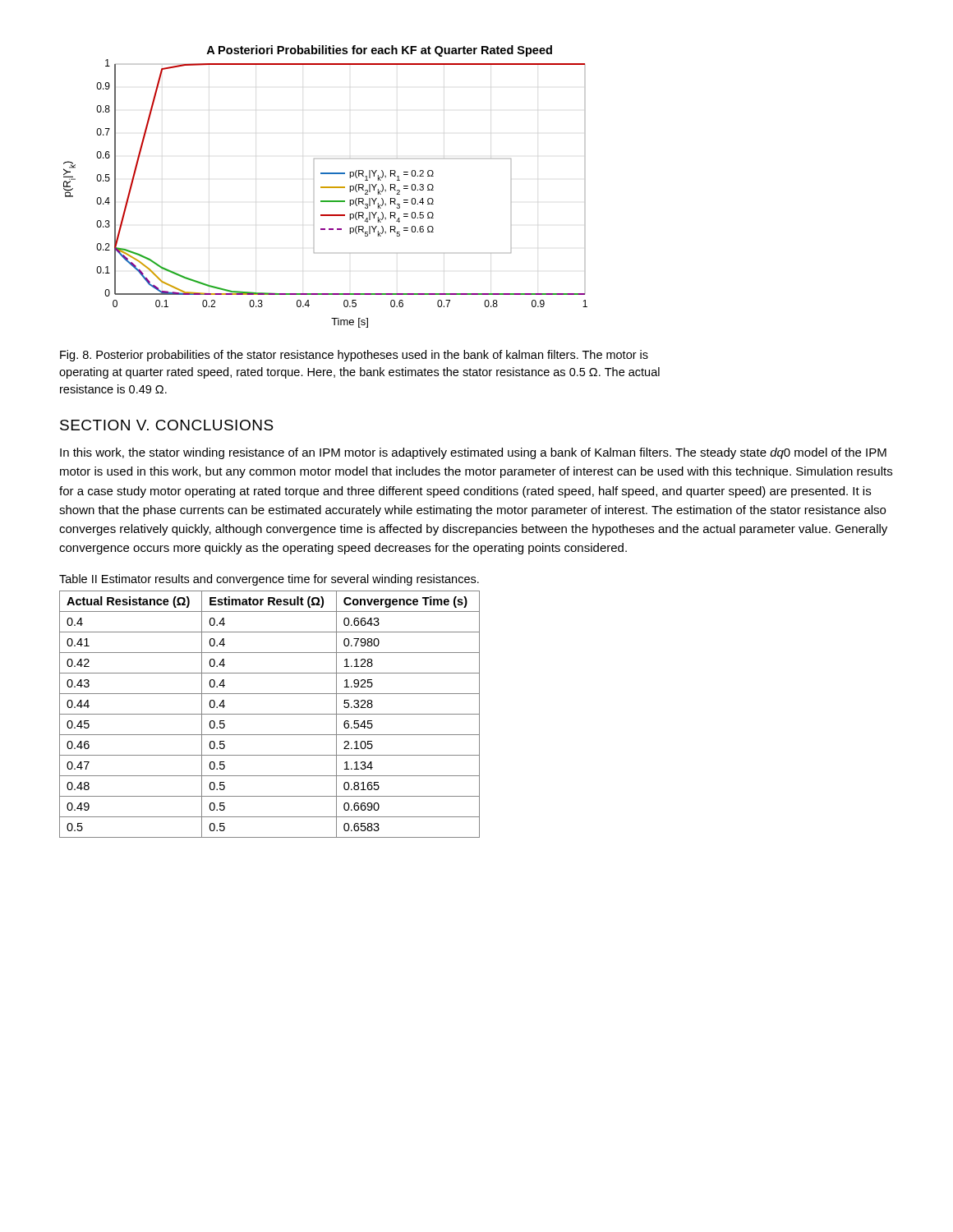Select the passage starting "In this work, the stator winding resistance"
The height and width of the screenshot is (1232, 953).
(476, 500)
